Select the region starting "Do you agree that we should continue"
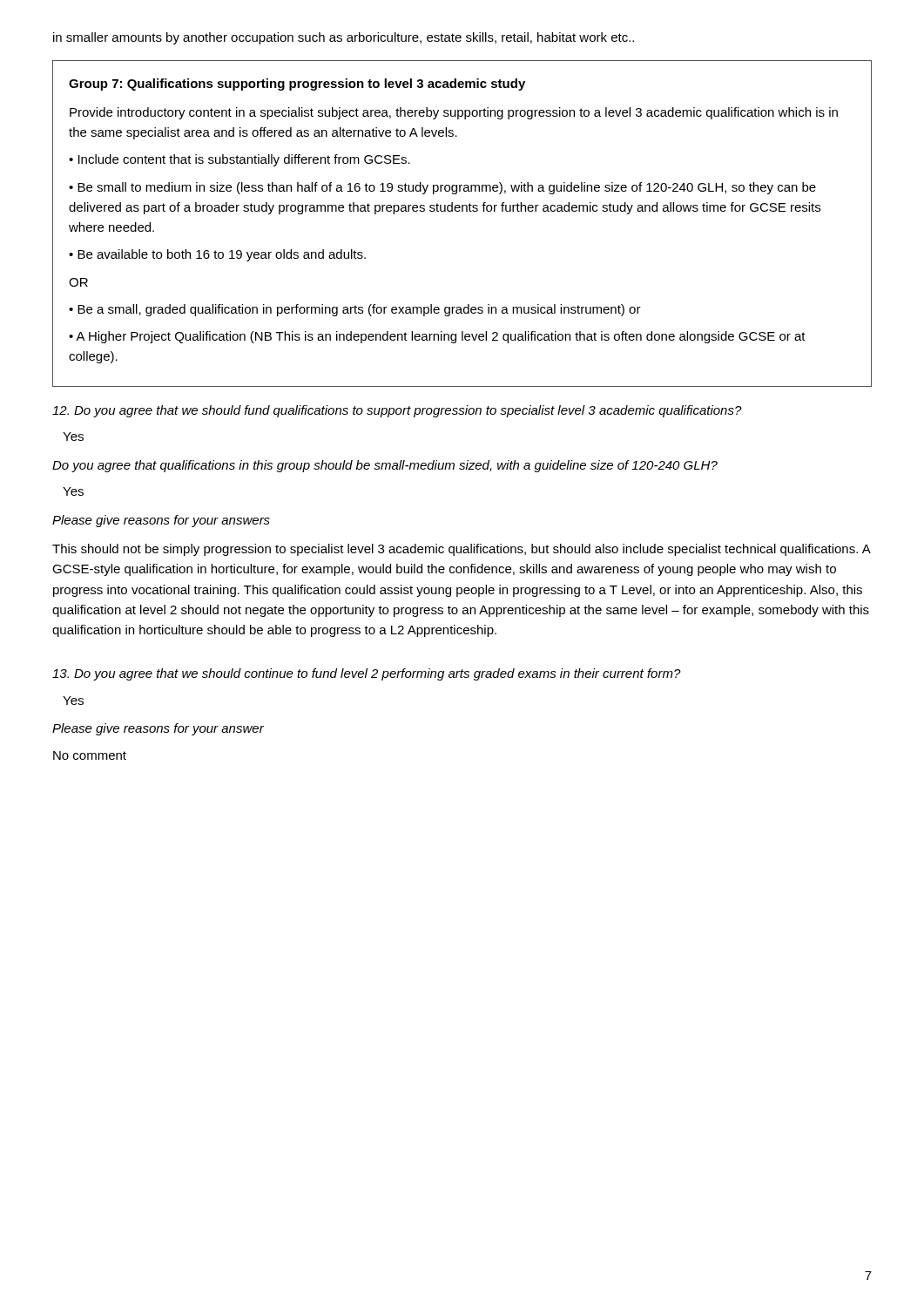The height and width of the screenshot is (1307, 924). point(366,673)
